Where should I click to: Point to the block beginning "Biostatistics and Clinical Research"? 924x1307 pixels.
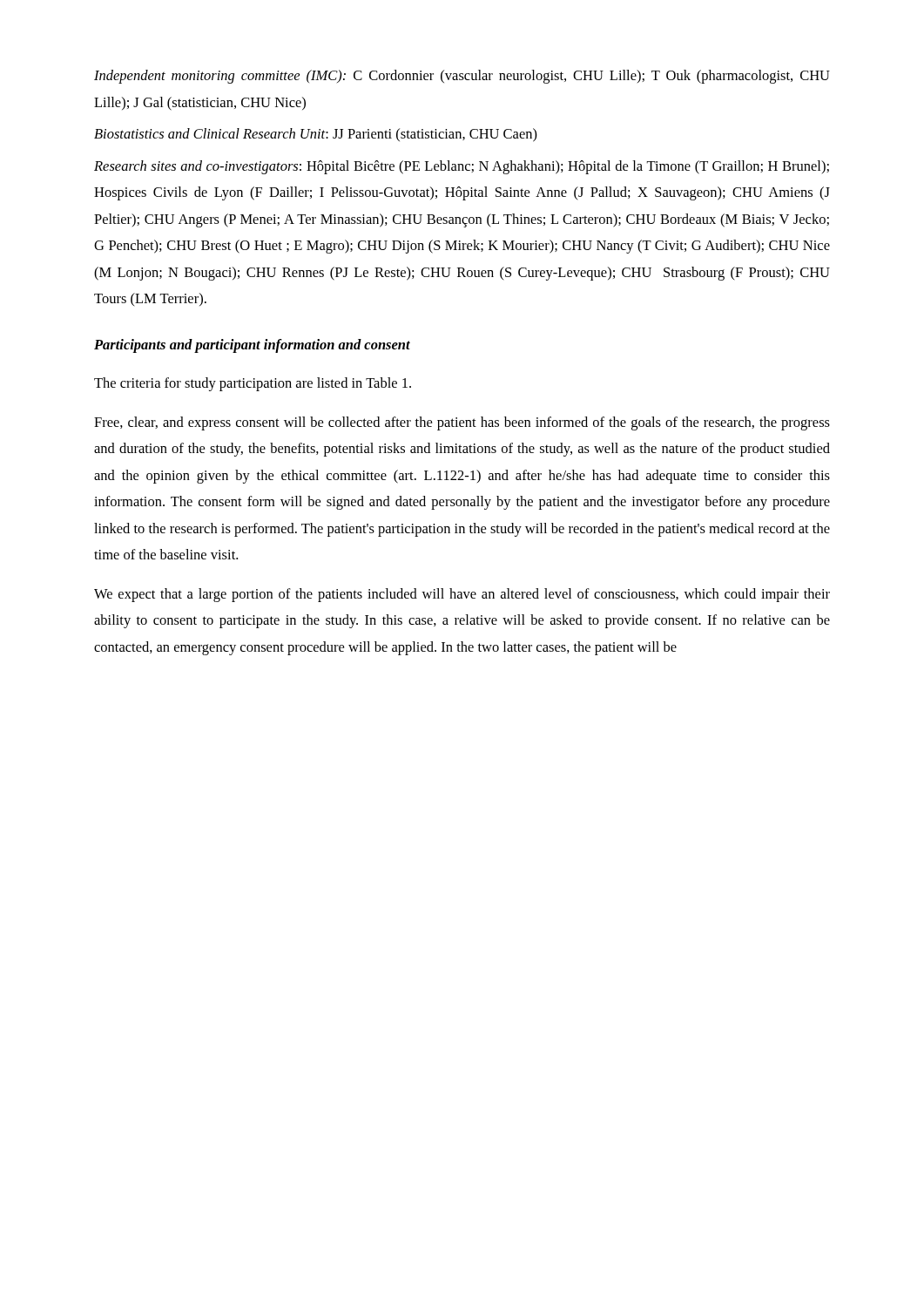[316, 134]
